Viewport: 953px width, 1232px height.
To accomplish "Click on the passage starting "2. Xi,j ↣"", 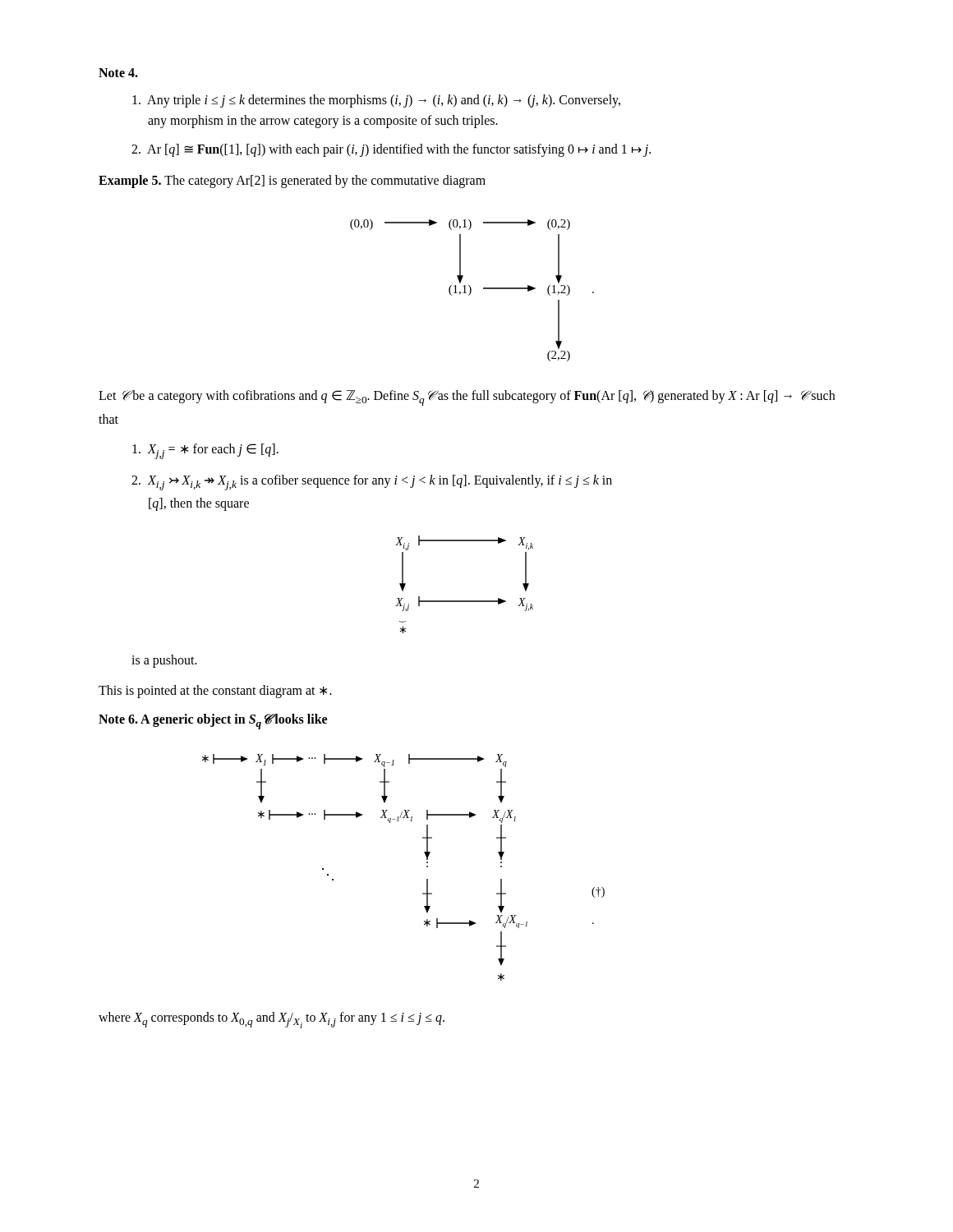I will pos(372,492).
